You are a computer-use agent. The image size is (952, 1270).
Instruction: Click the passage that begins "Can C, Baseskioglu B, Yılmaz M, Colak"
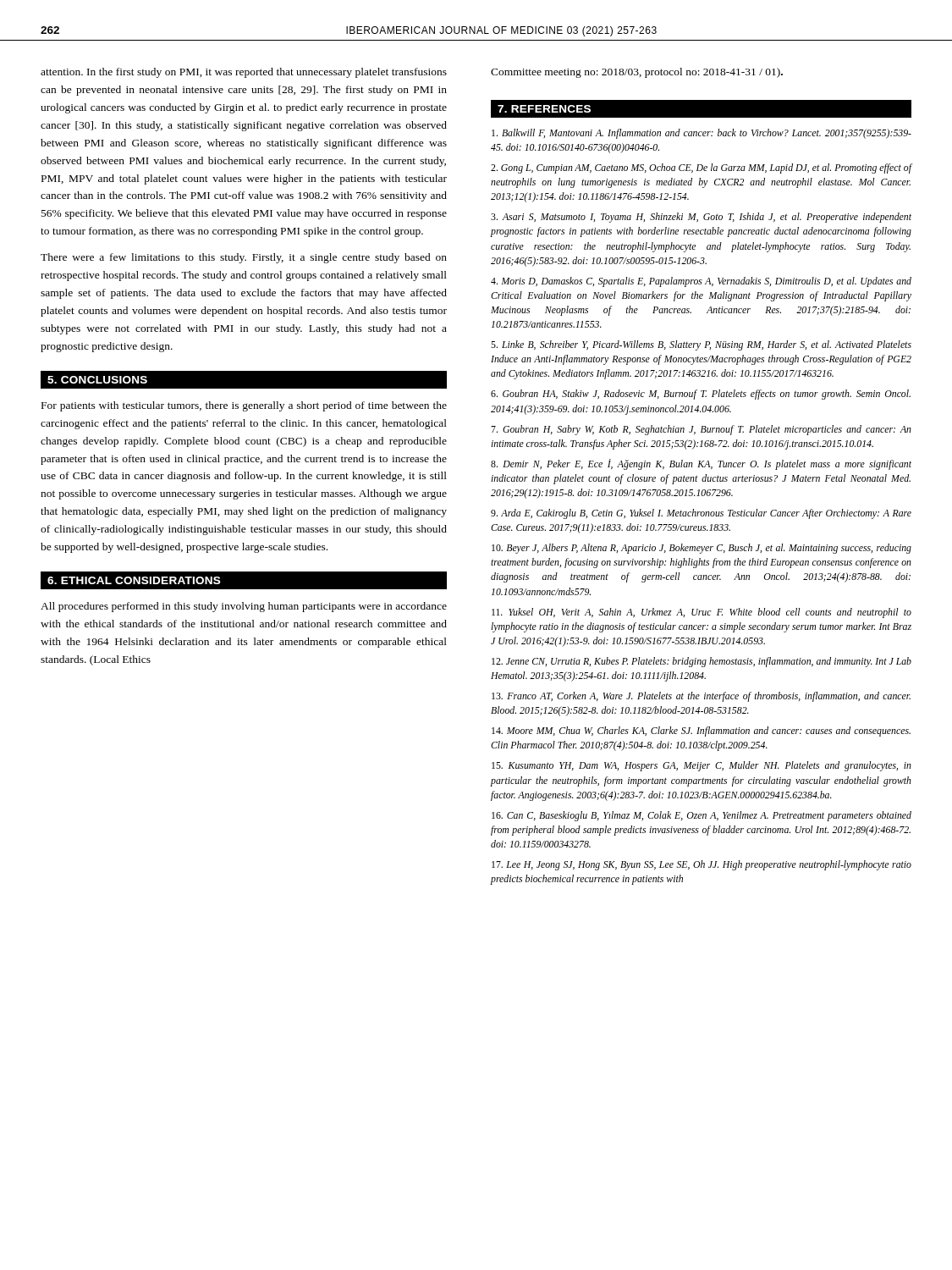pyautogui.click(x=701, y=830)
